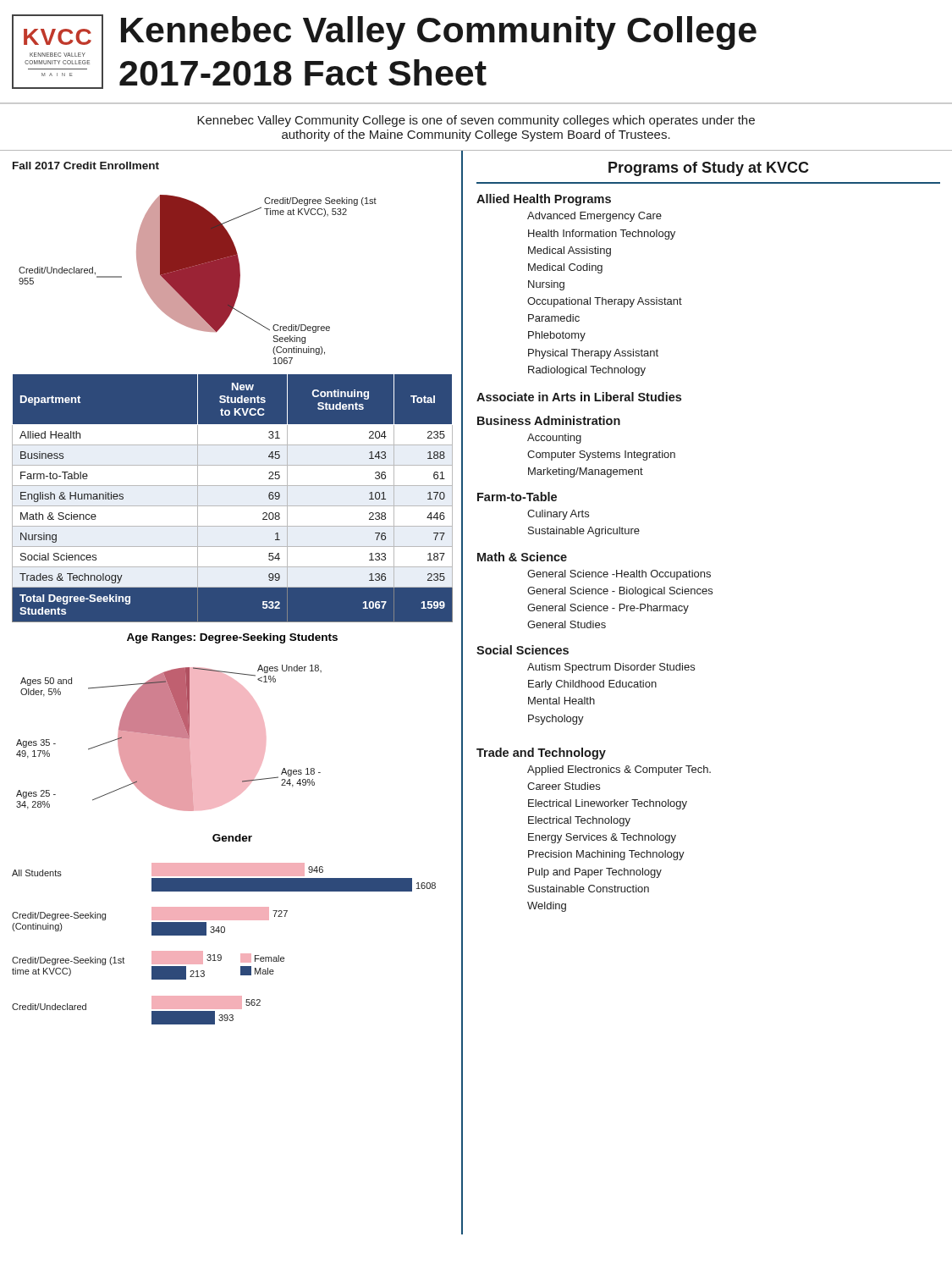
Task: Find "Autism Spectrum Disorder Studies" on this page
Action: coord(611,667)
